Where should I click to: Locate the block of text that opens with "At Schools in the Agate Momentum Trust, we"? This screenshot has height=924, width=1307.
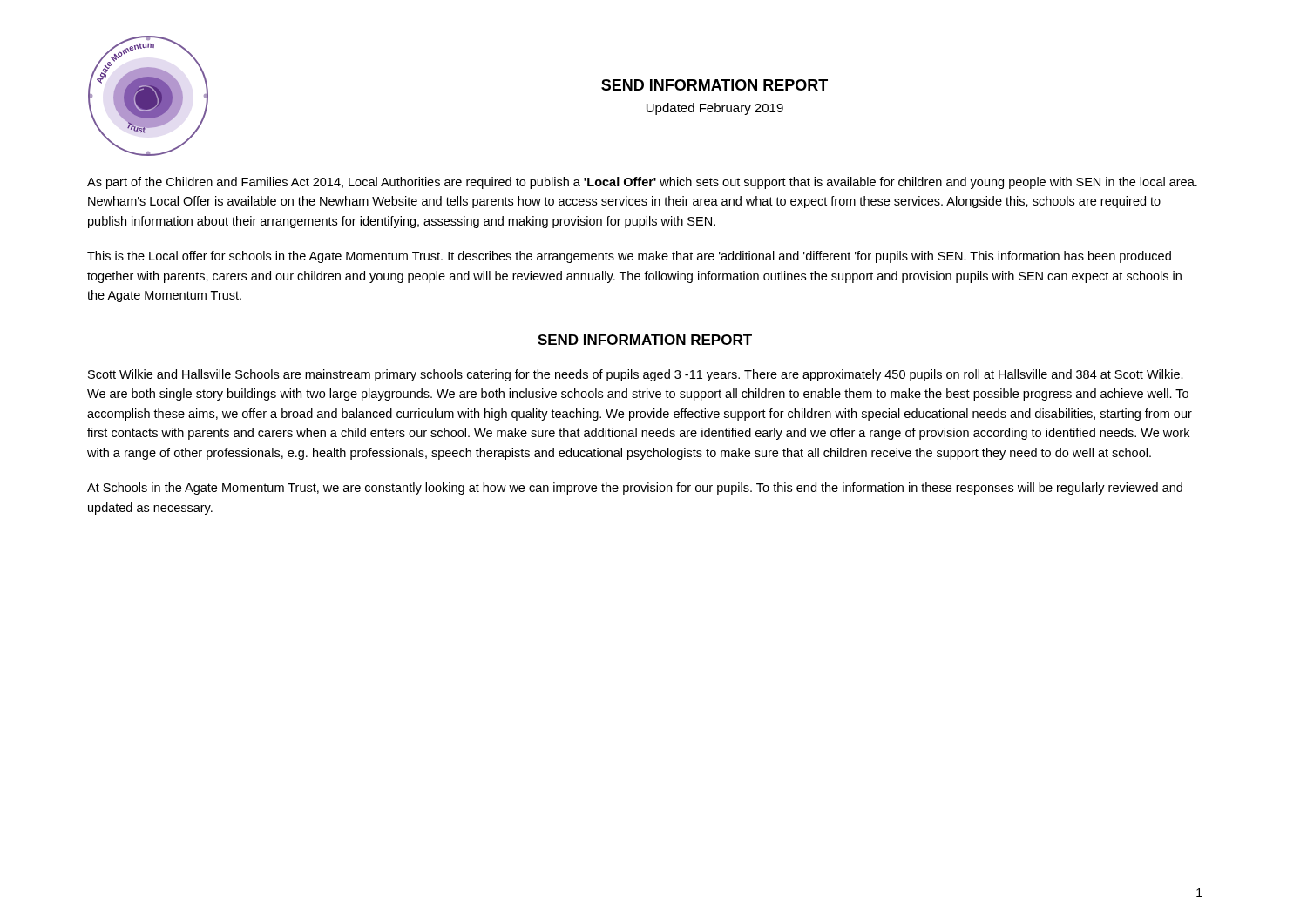[x=635, y=498]
